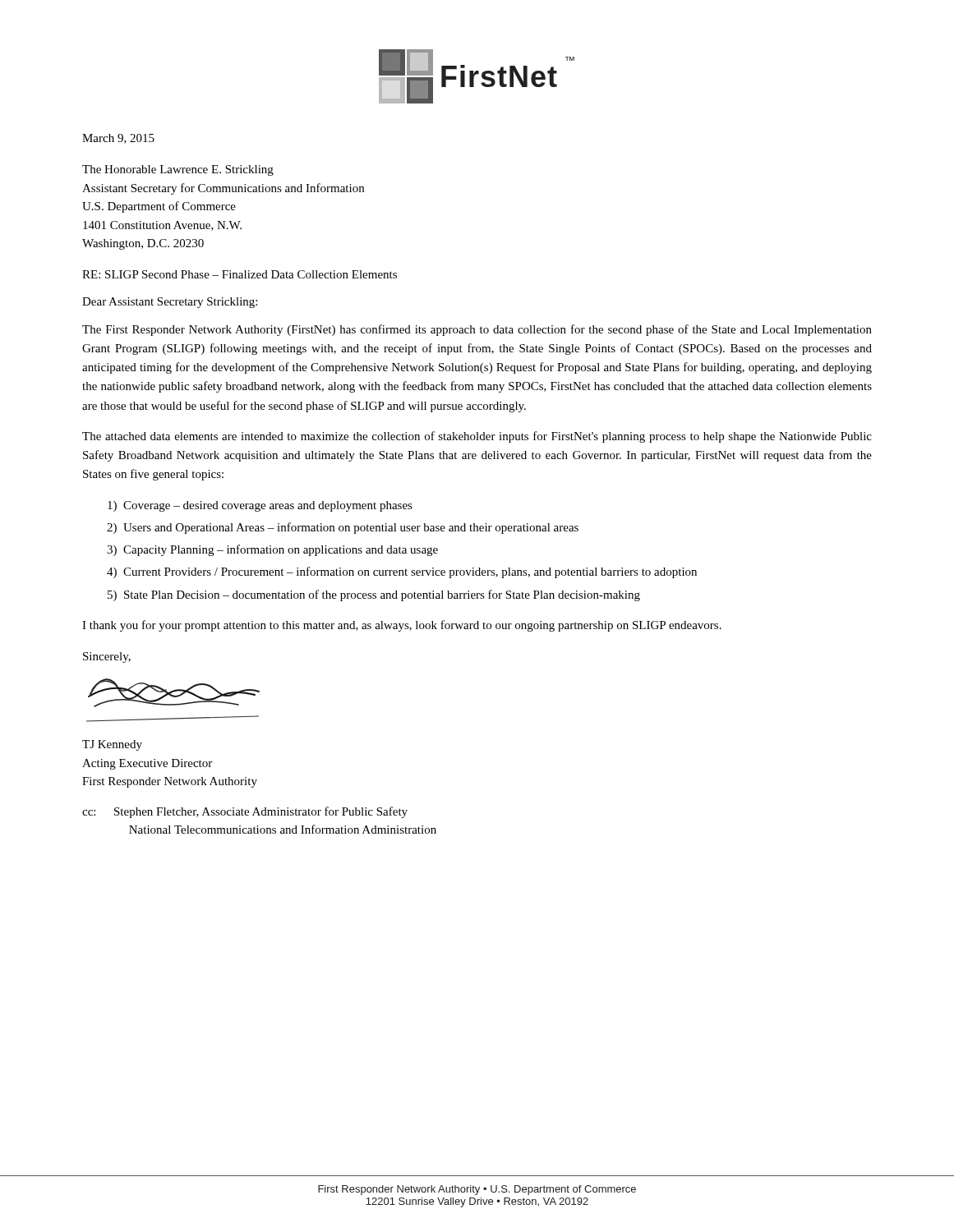The image size is (954, 1232).
Task: Find the text block that says "cc: Stephen Fletcher, Associate"
Action: pyautogui.click(x=259, y=821)
